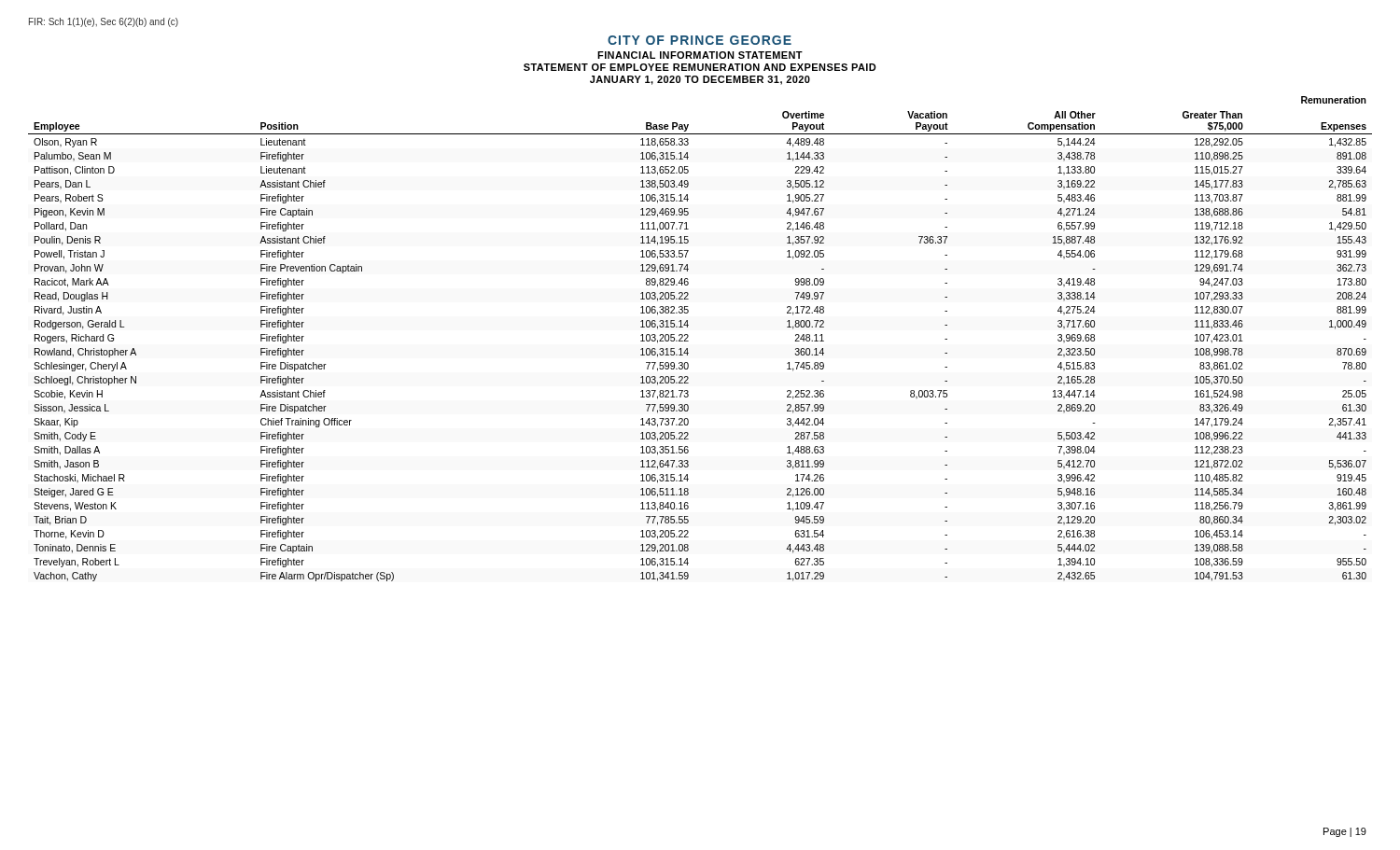The image size is (1400, 850).
Task: Navigate to the block starting "FINANCIAL INFORMATION STATEMENT"
Action: coord(700,55)
